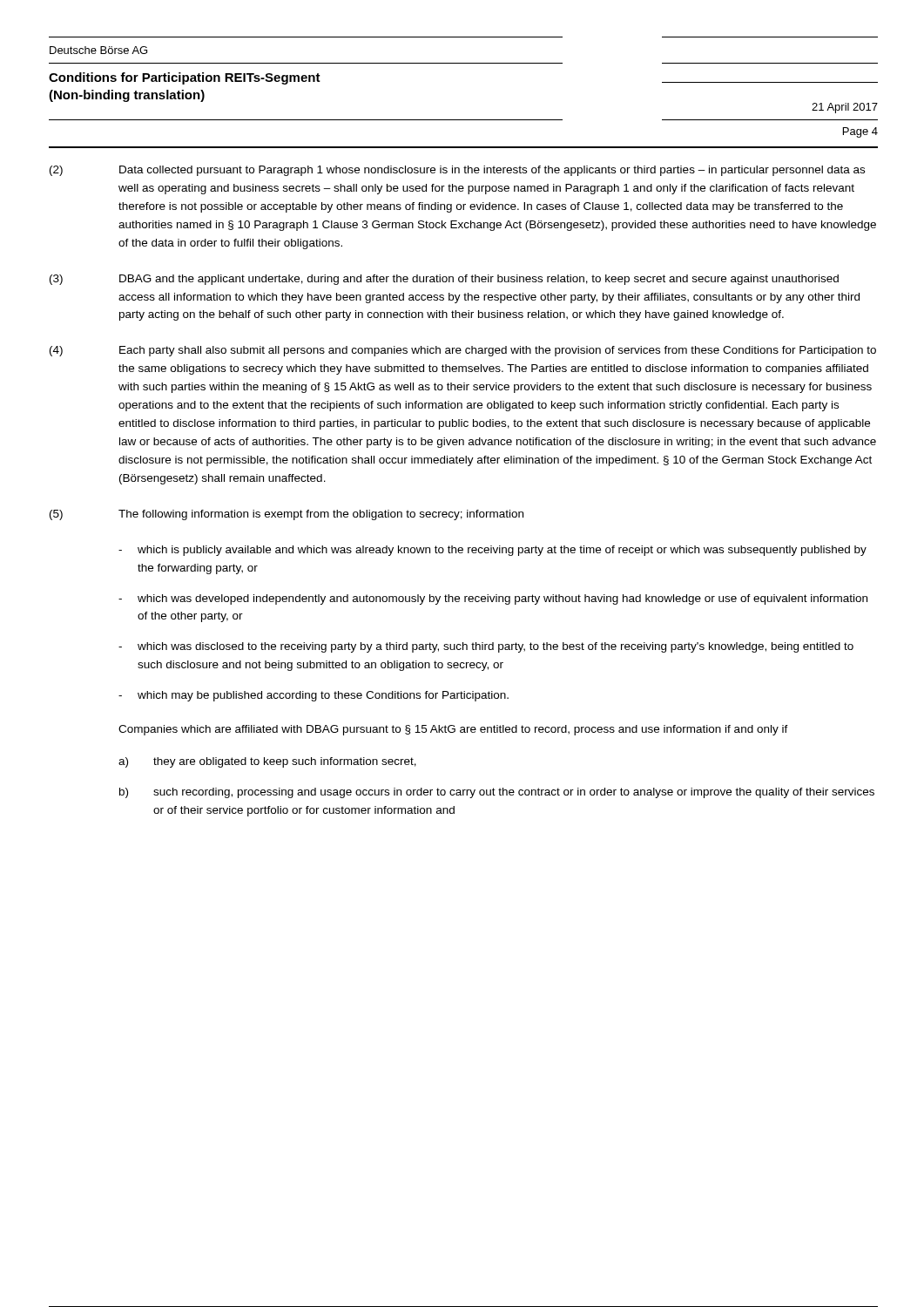Click on the text block starting "- which is publicly available and"
924x1307 pixels.
click(x=498, y=559)
